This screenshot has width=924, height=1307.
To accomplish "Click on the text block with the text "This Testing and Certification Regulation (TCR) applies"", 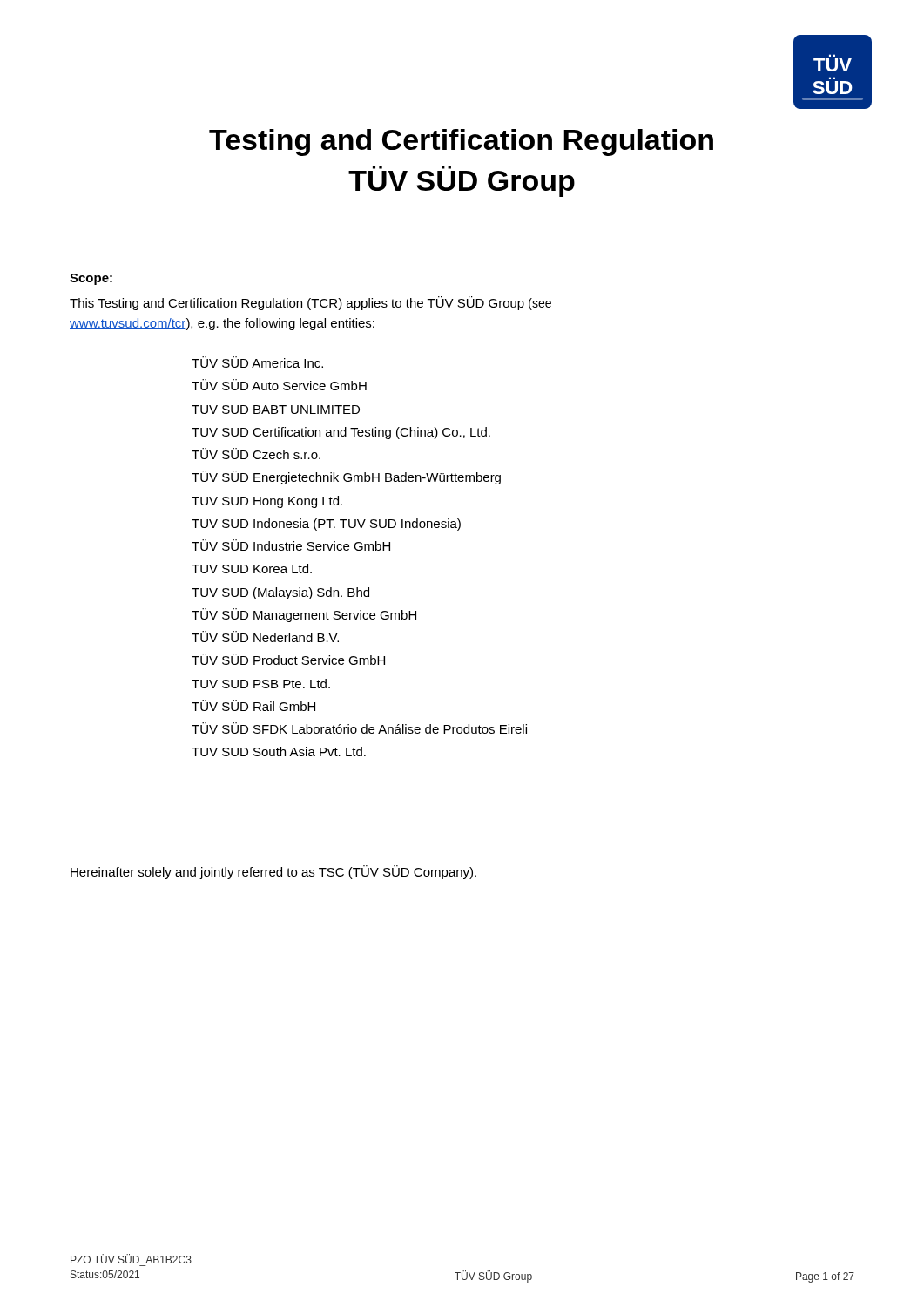I will click(x=311, y=313).
